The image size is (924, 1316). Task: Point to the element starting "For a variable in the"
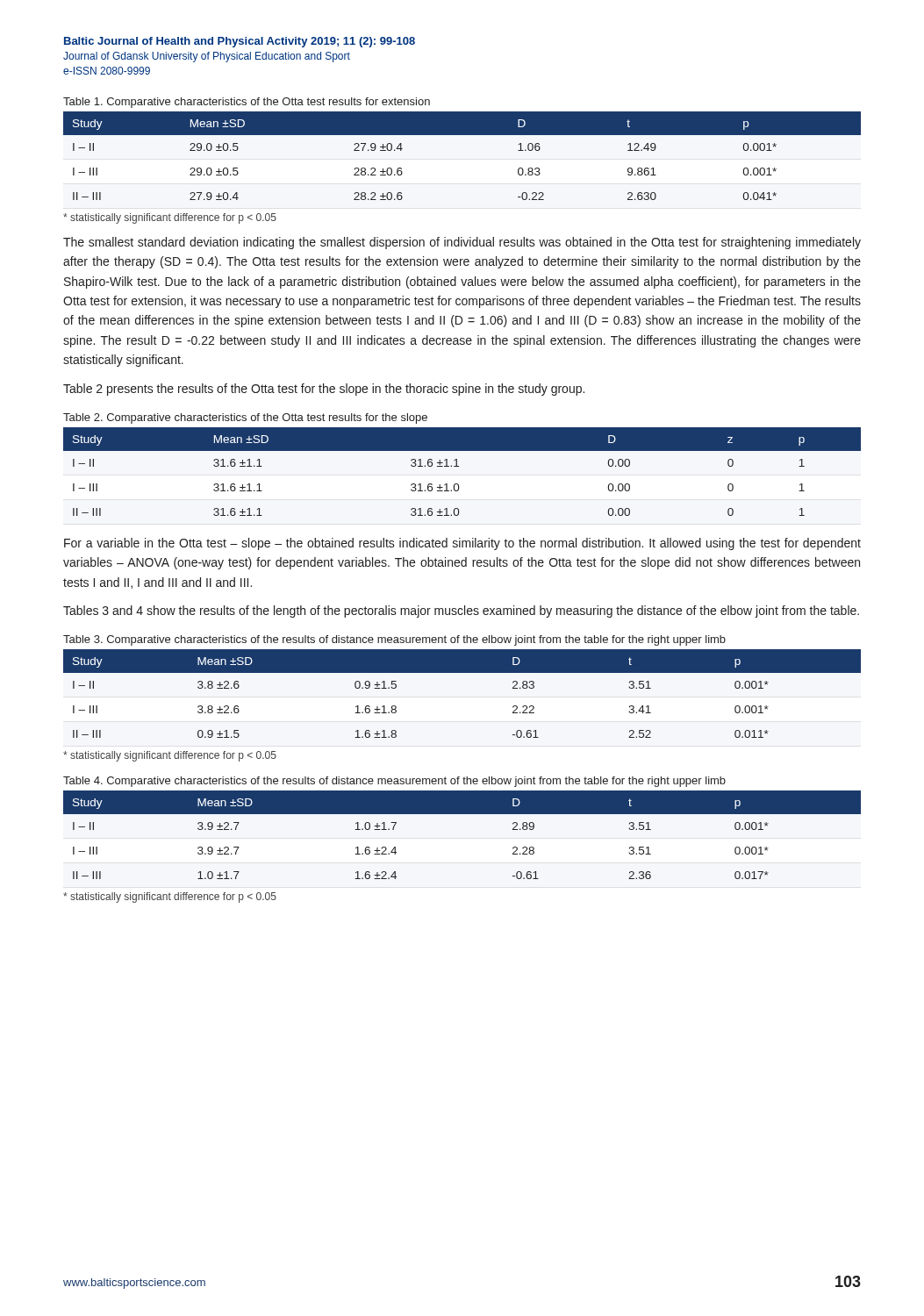(x=462, y=563)
